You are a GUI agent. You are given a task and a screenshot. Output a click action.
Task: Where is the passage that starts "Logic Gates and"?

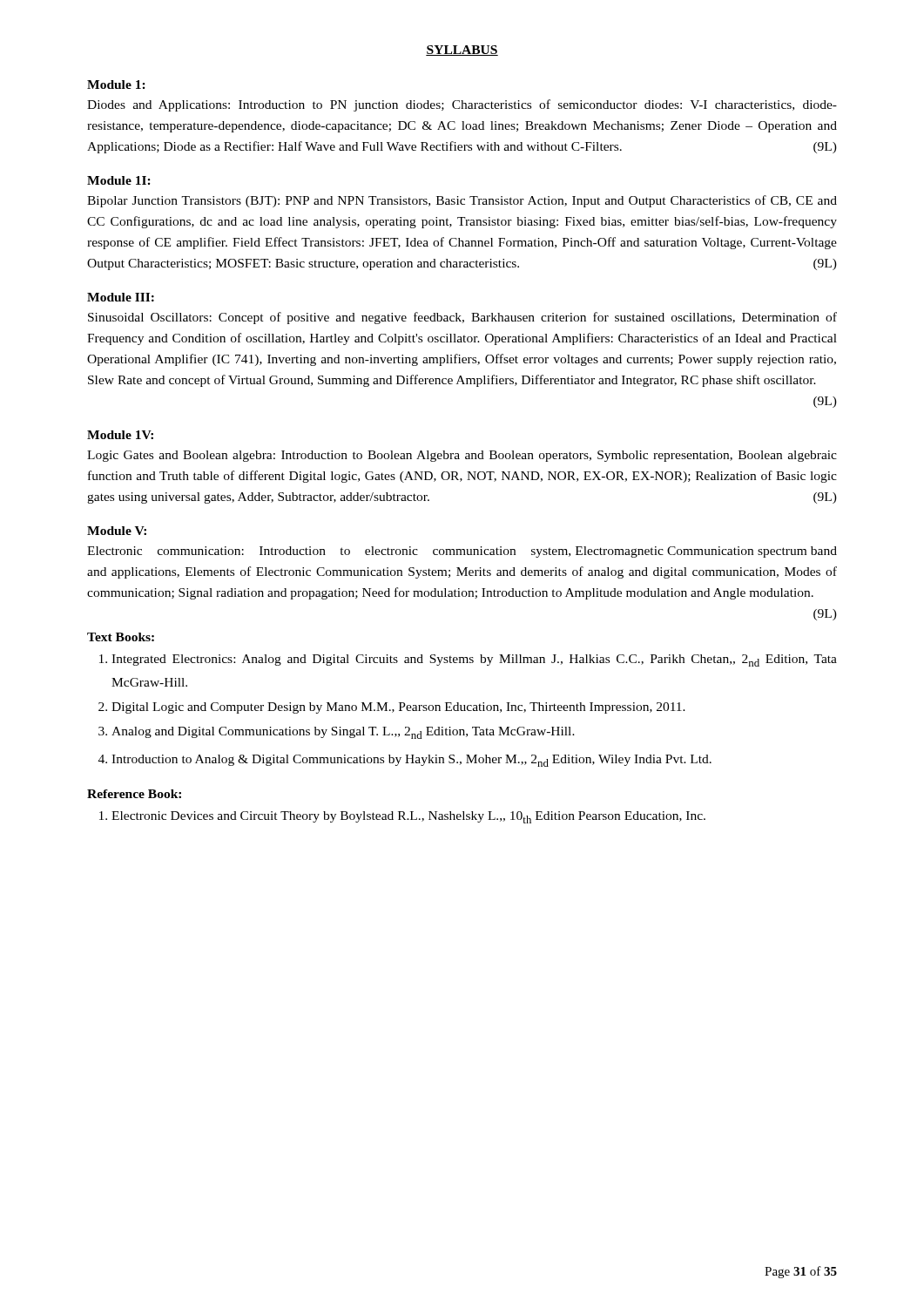[462, 477]
